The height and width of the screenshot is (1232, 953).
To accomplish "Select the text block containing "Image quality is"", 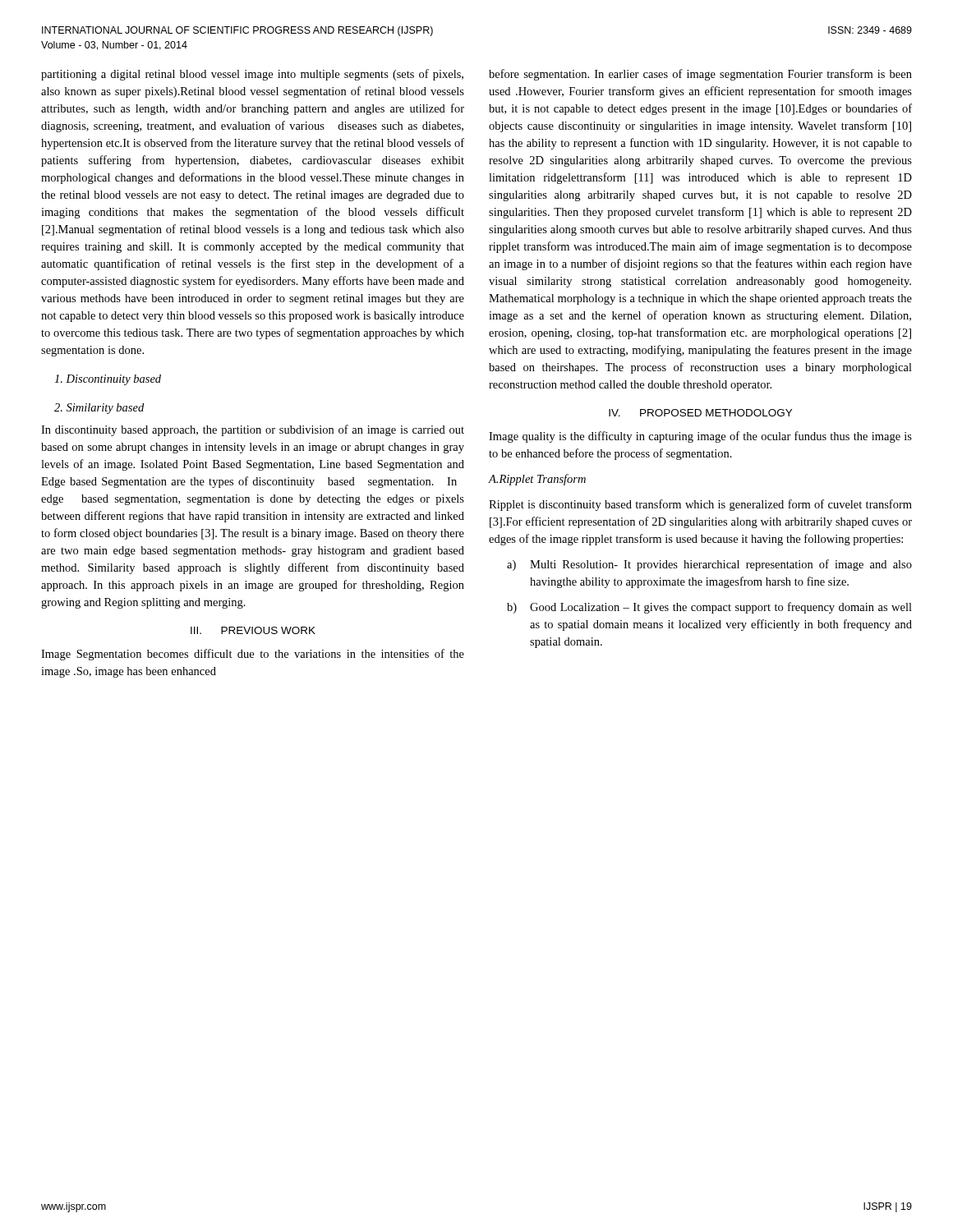I will click(x=700, y=445).
